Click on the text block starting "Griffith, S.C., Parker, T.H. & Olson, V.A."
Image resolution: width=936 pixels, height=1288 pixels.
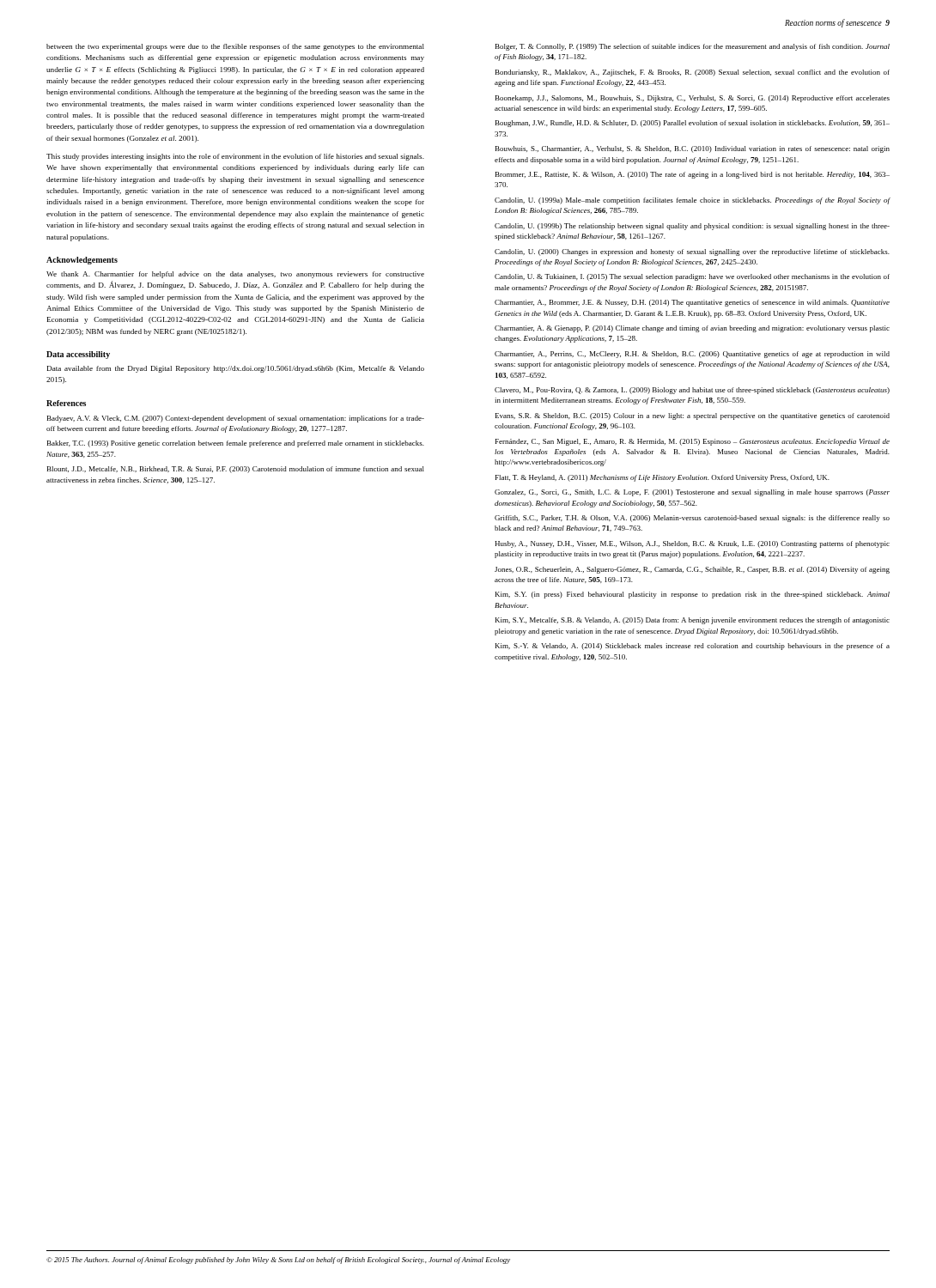(692, 523)
